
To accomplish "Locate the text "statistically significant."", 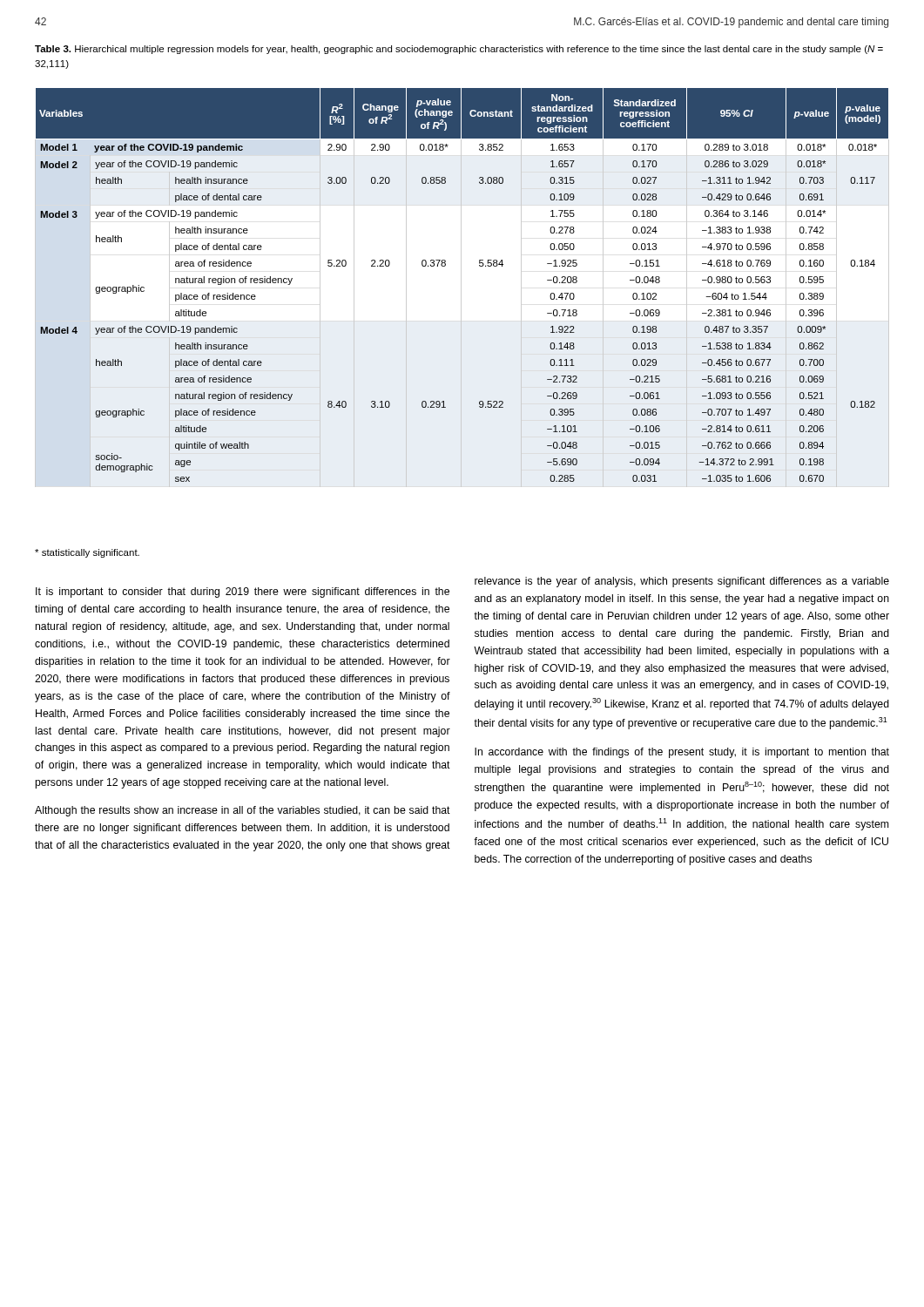I will [87, 552].
